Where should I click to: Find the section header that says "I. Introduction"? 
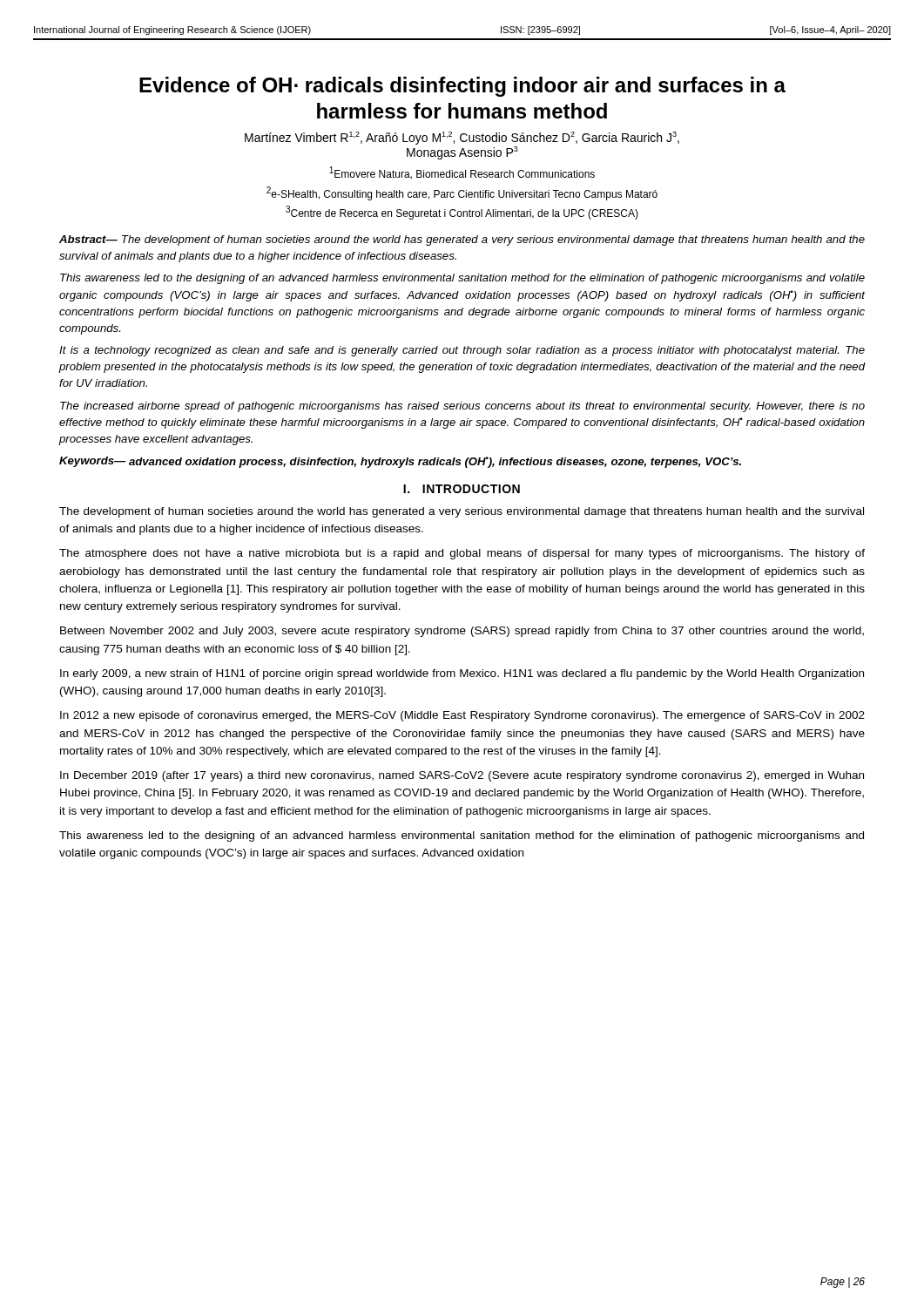(462, 489)
